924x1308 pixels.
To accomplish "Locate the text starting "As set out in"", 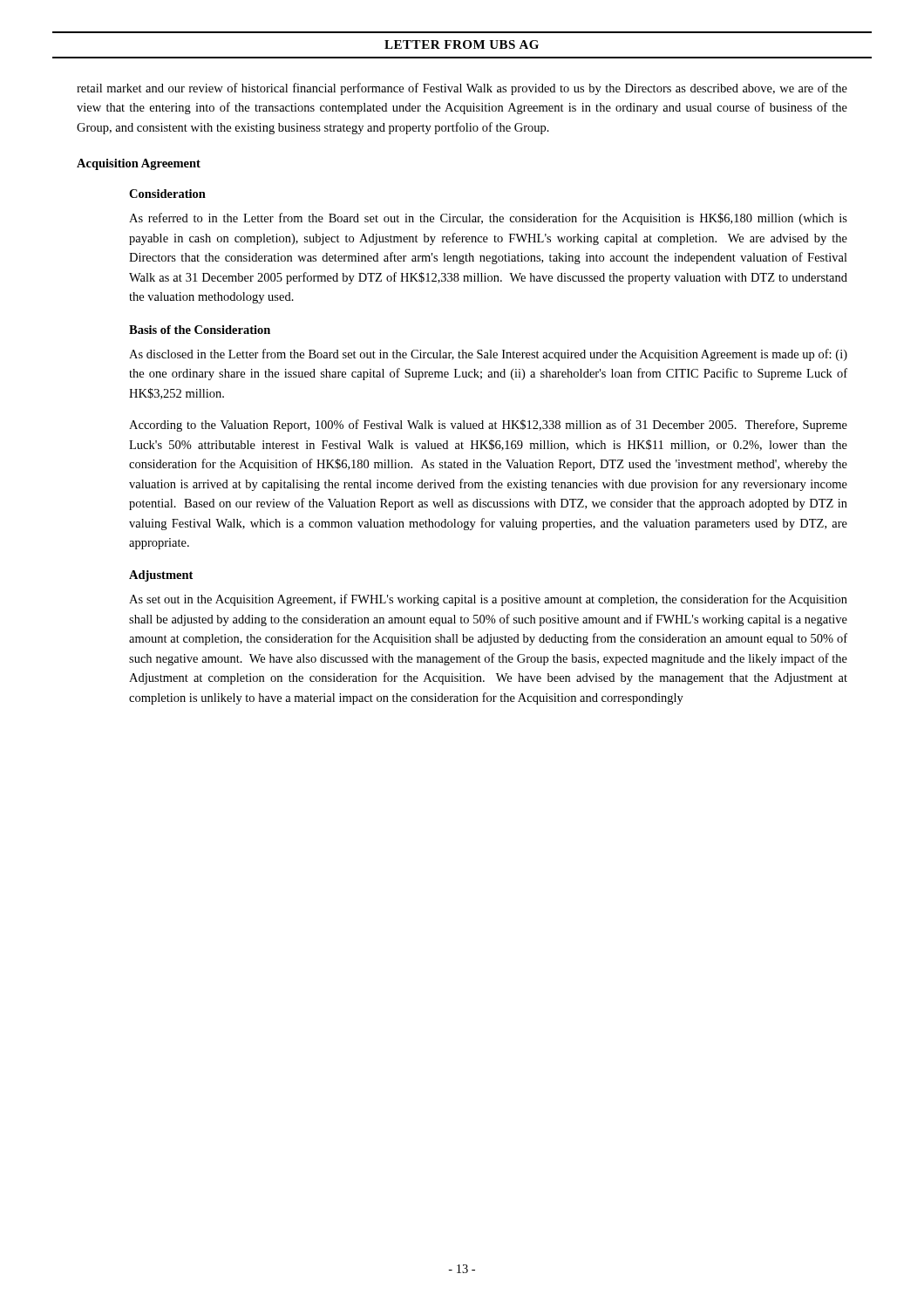I will click(x=488, y=648).
